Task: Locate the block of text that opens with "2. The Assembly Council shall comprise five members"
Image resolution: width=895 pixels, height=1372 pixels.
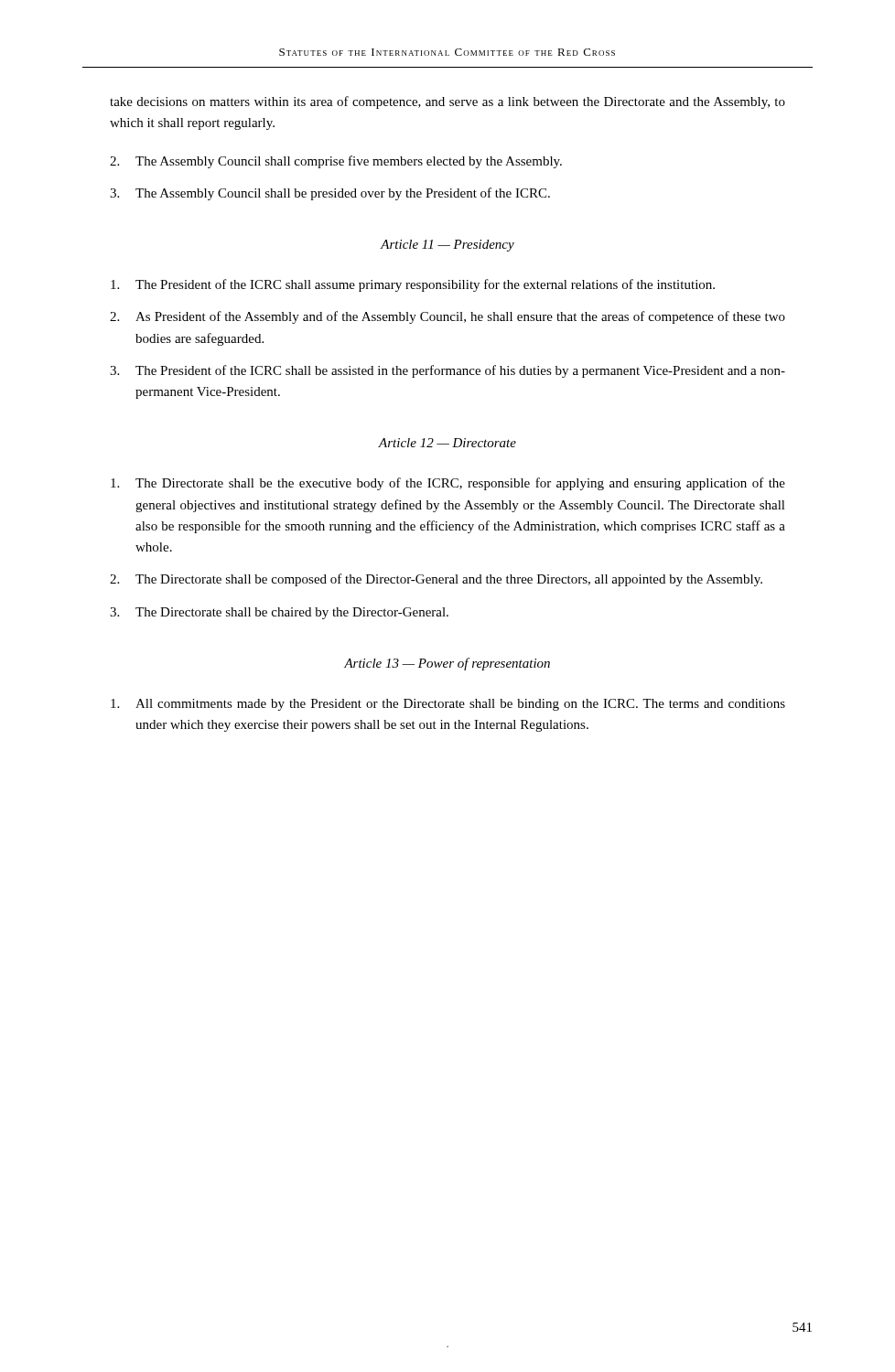Action: pyautogui.click(x=448, y=161)
